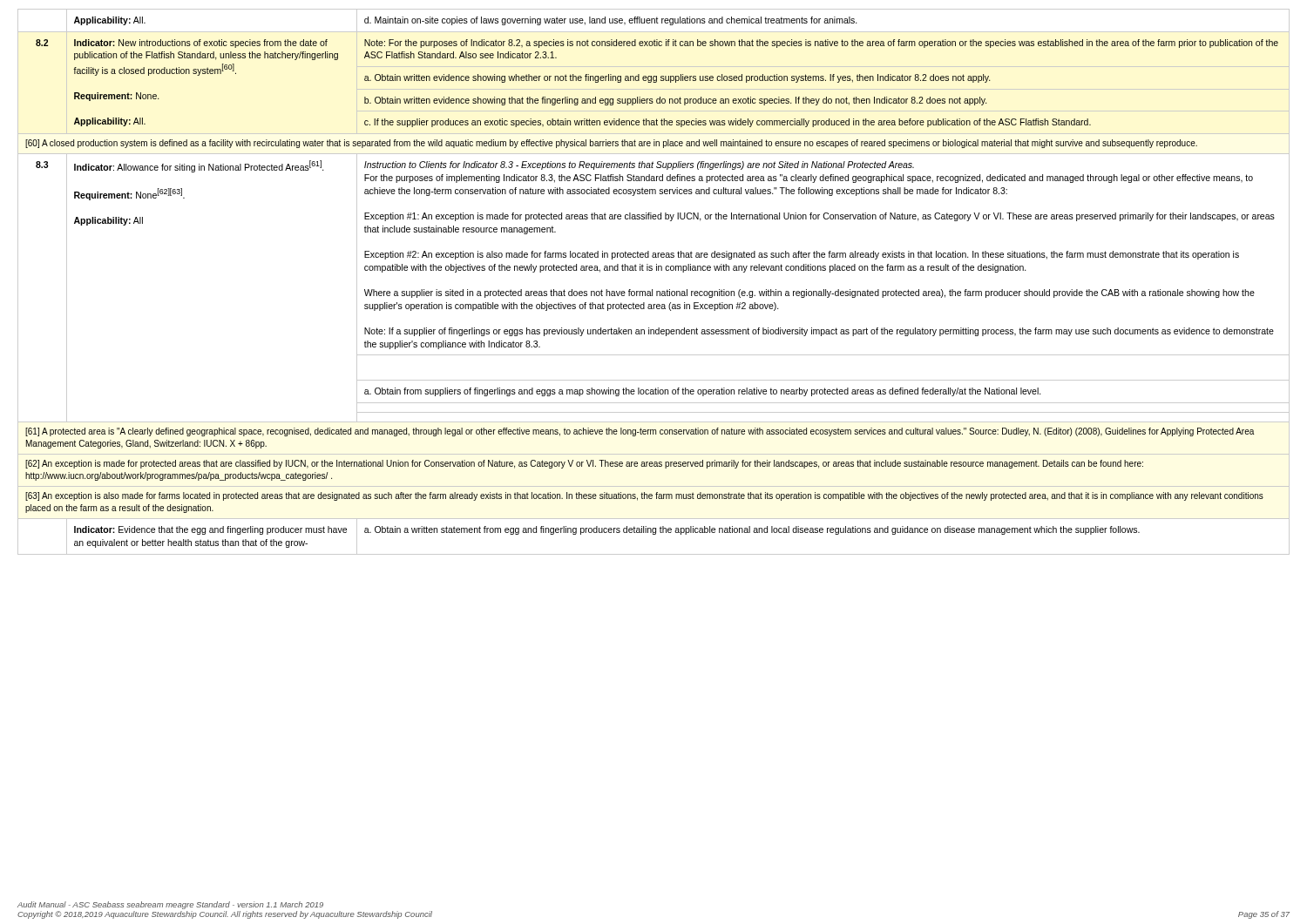Click on the text block containing "a. Obtain from suppliers"
The height and width of the screenshot is (924, 1307).
[x=703, y=391]
